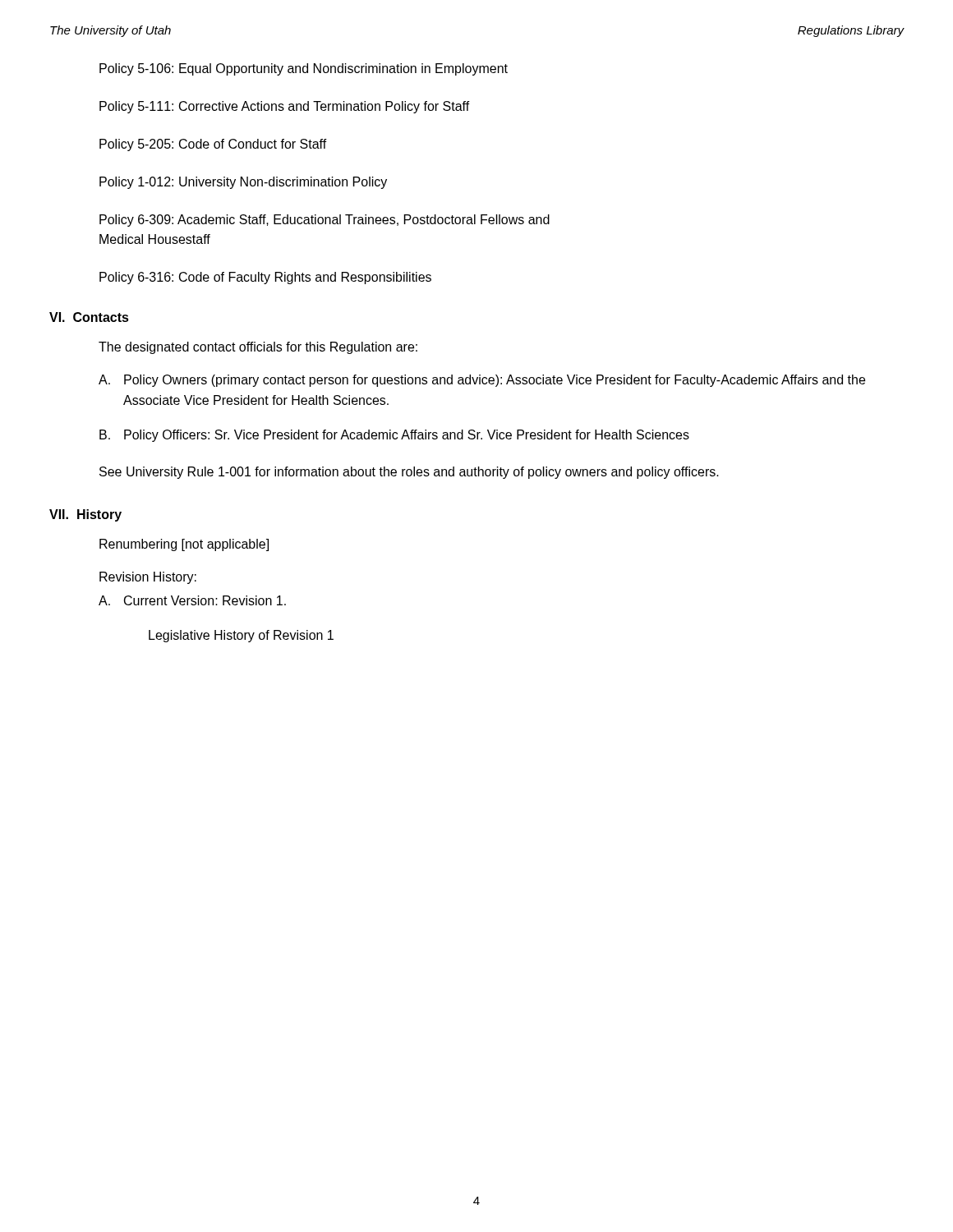Find the passage starting "Policy 5-205: Code of"
This screenshot has height=1232, width=953.
point(212,144)
